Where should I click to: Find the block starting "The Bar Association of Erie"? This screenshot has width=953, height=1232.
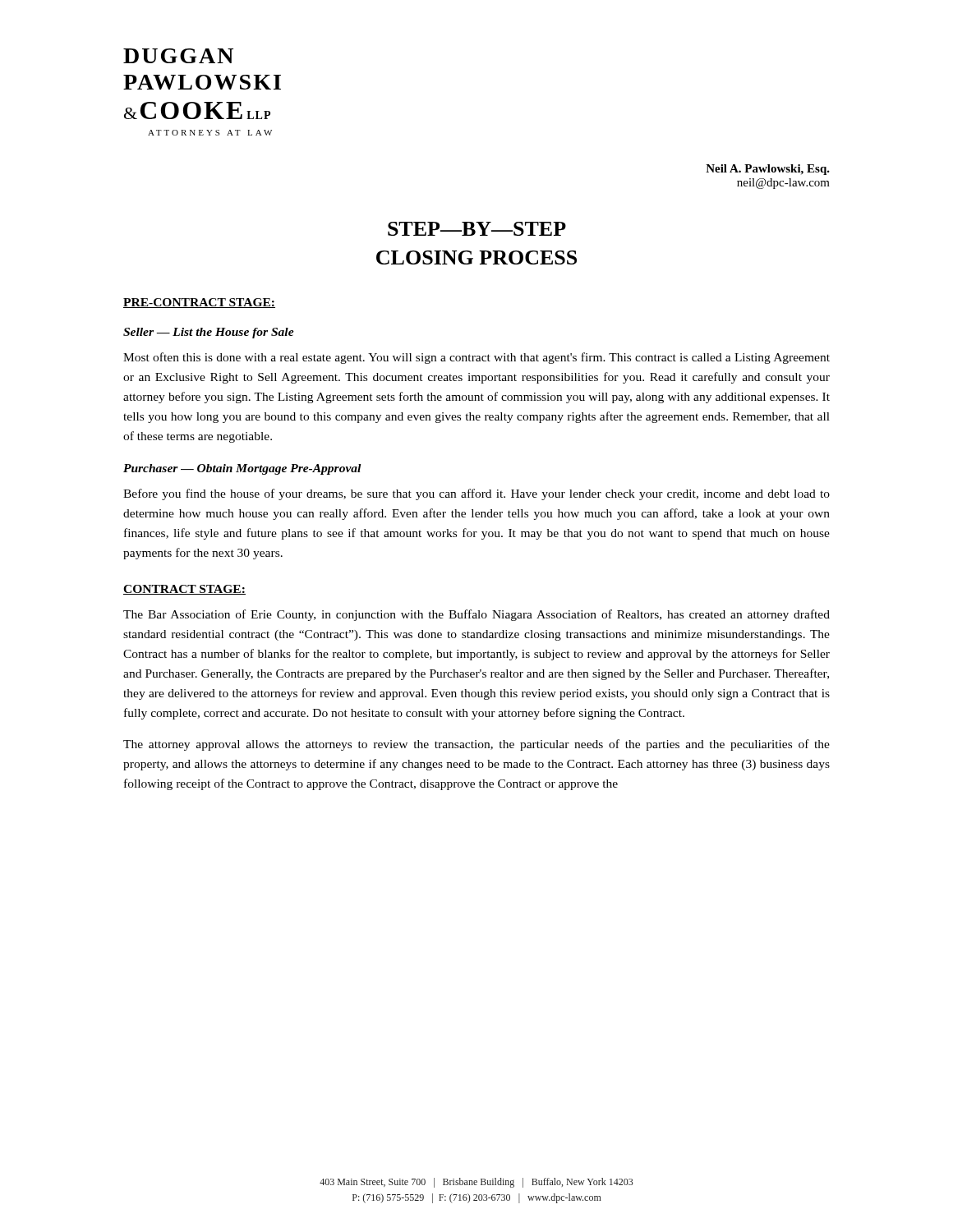476,663
